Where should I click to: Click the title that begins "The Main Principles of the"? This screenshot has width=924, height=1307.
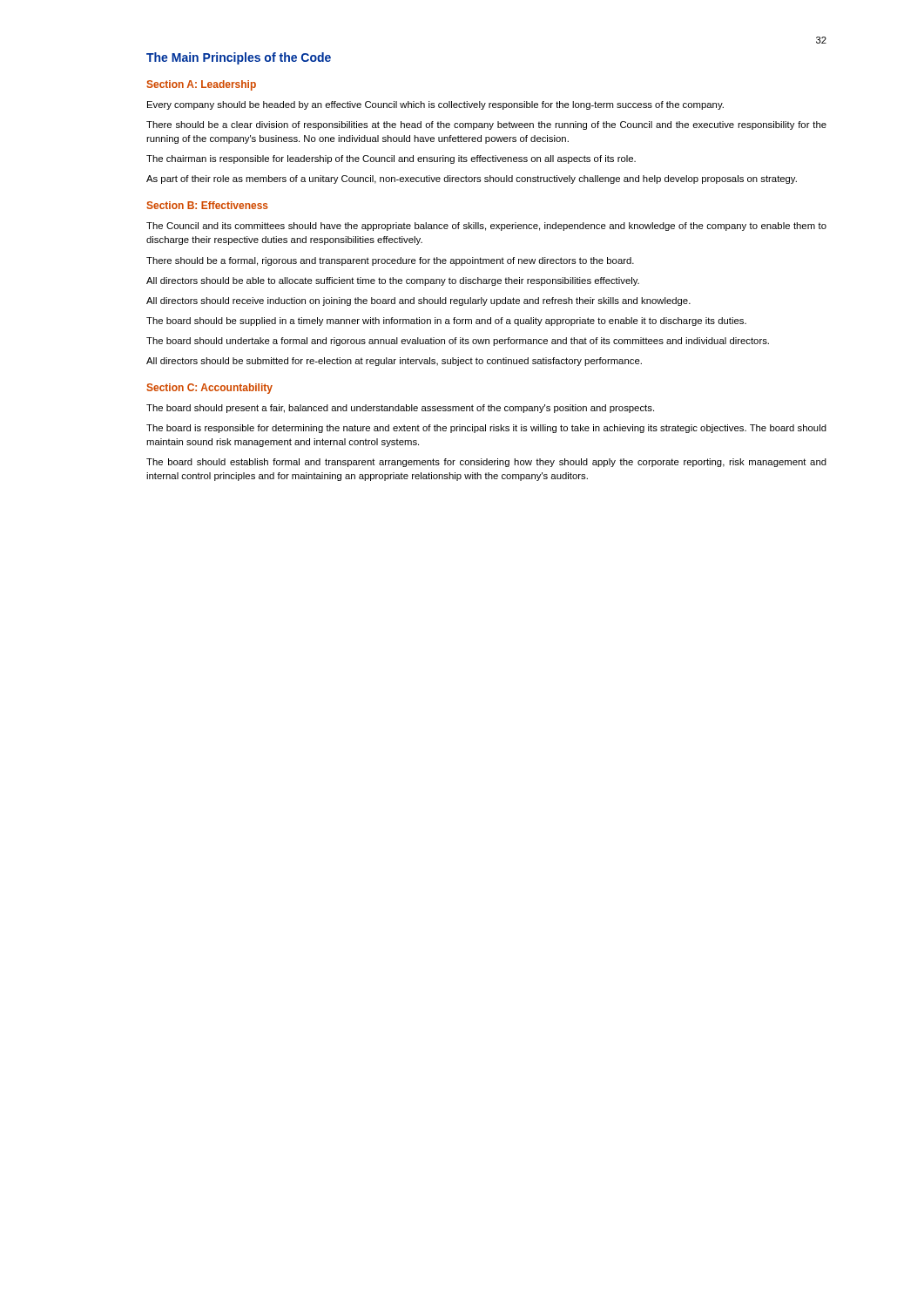239,58
